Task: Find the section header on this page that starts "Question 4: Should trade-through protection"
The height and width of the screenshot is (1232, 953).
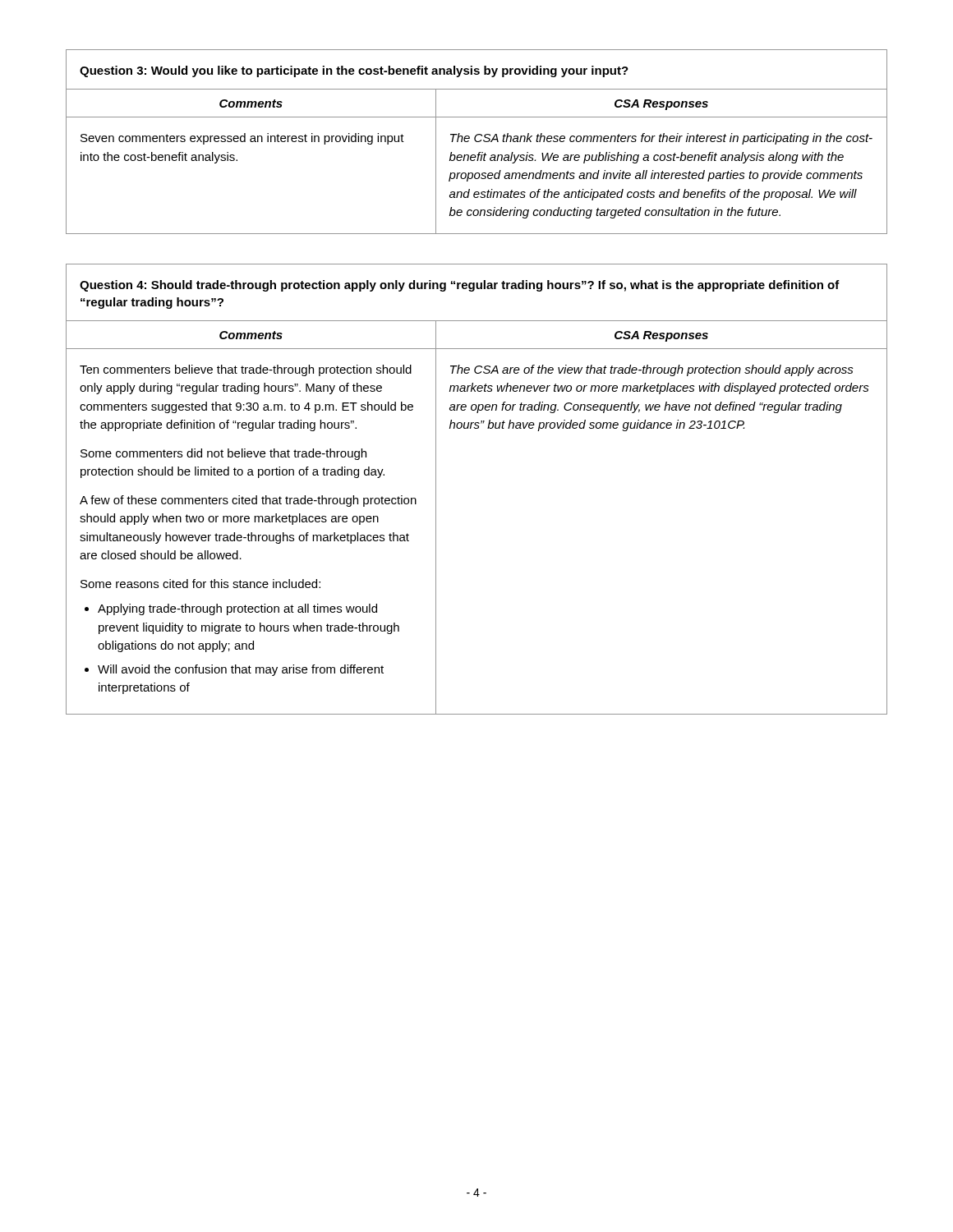Action: pyautogui.click(x=459, y=293)
